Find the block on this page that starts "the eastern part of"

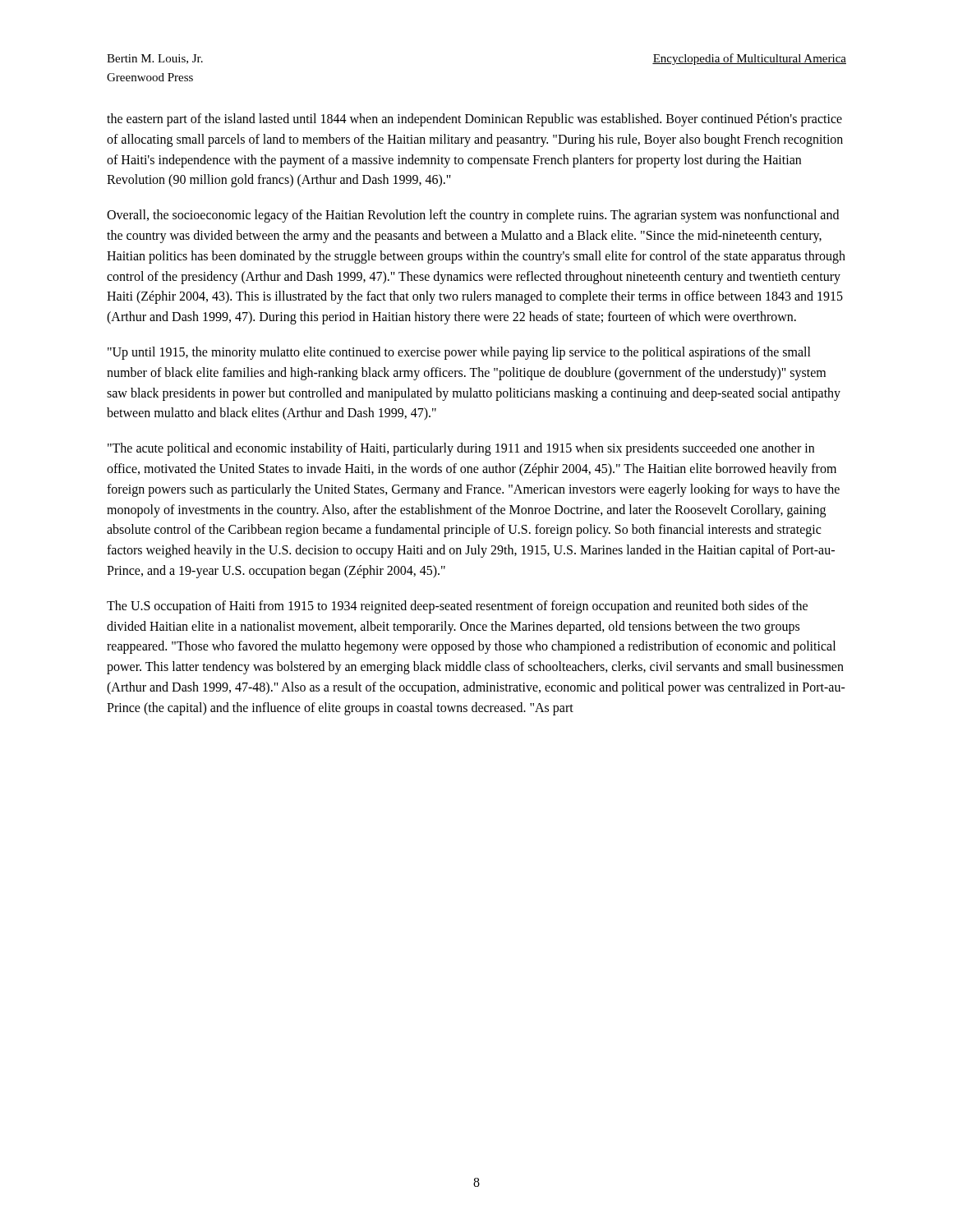coord(475,149)
